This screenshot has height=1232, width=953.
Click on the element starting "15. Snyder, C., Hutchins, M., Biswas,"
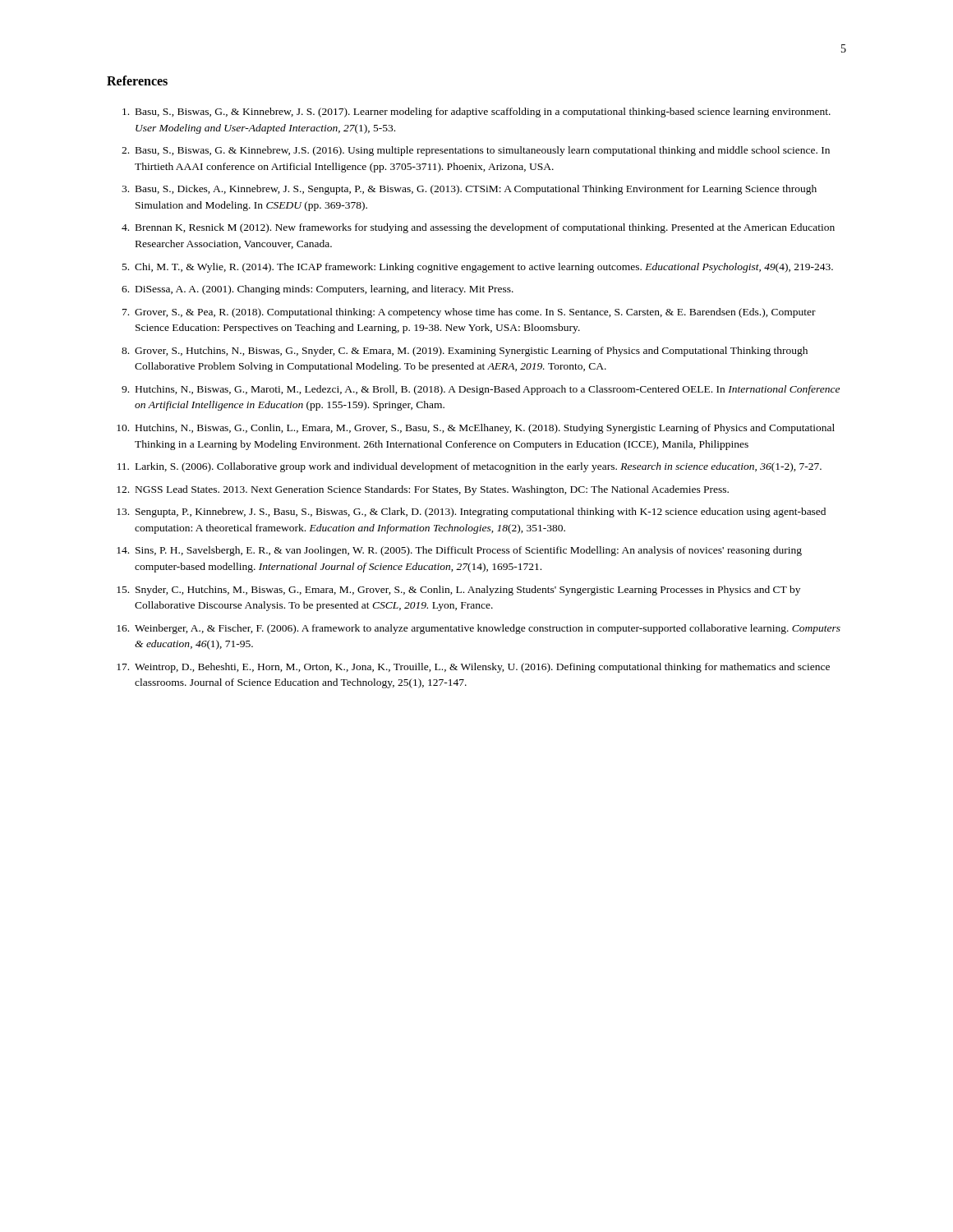coord(476,597)
